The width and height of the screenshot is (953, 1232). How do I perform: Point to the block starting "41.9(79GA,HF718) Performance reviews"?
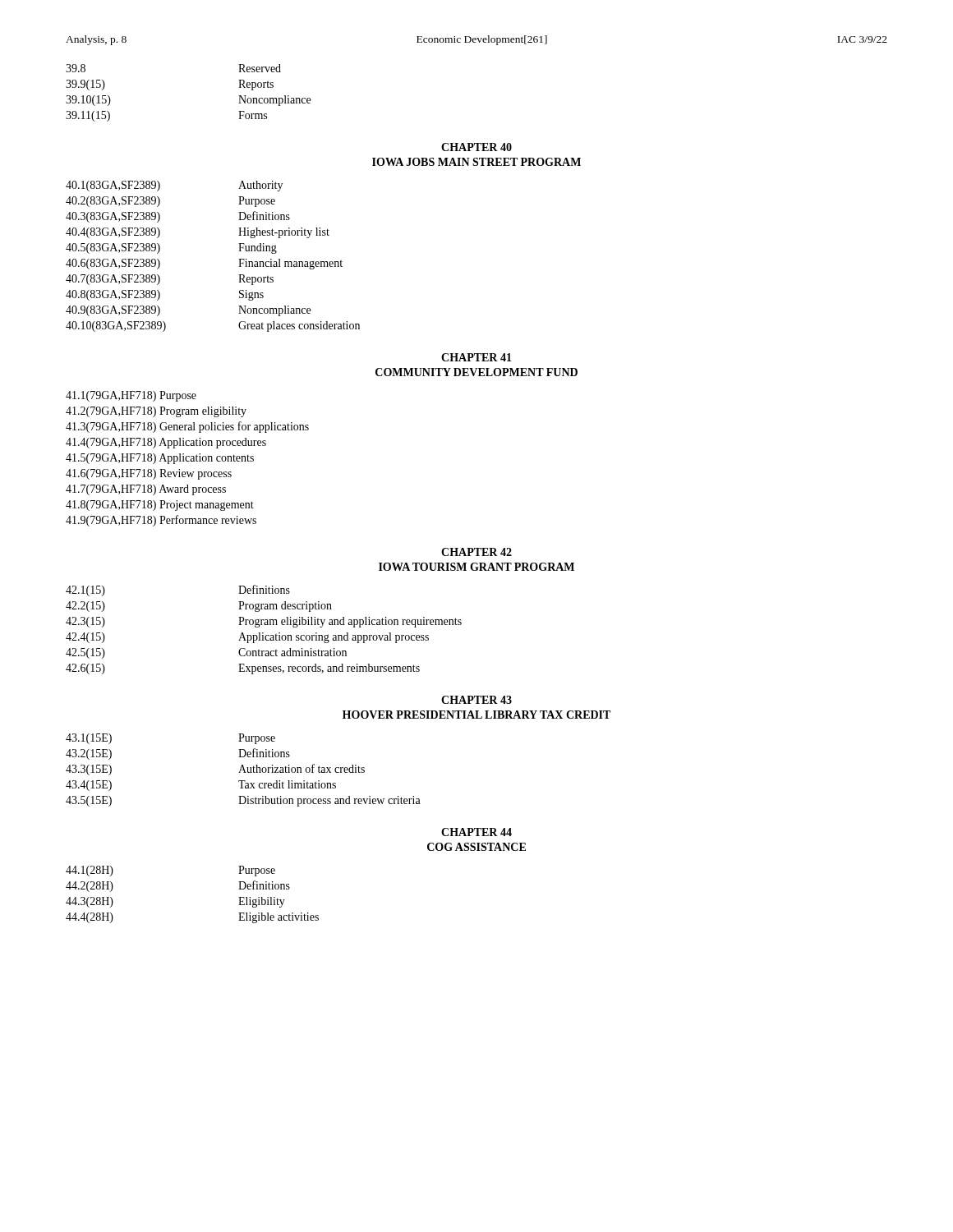pos(161,520)
